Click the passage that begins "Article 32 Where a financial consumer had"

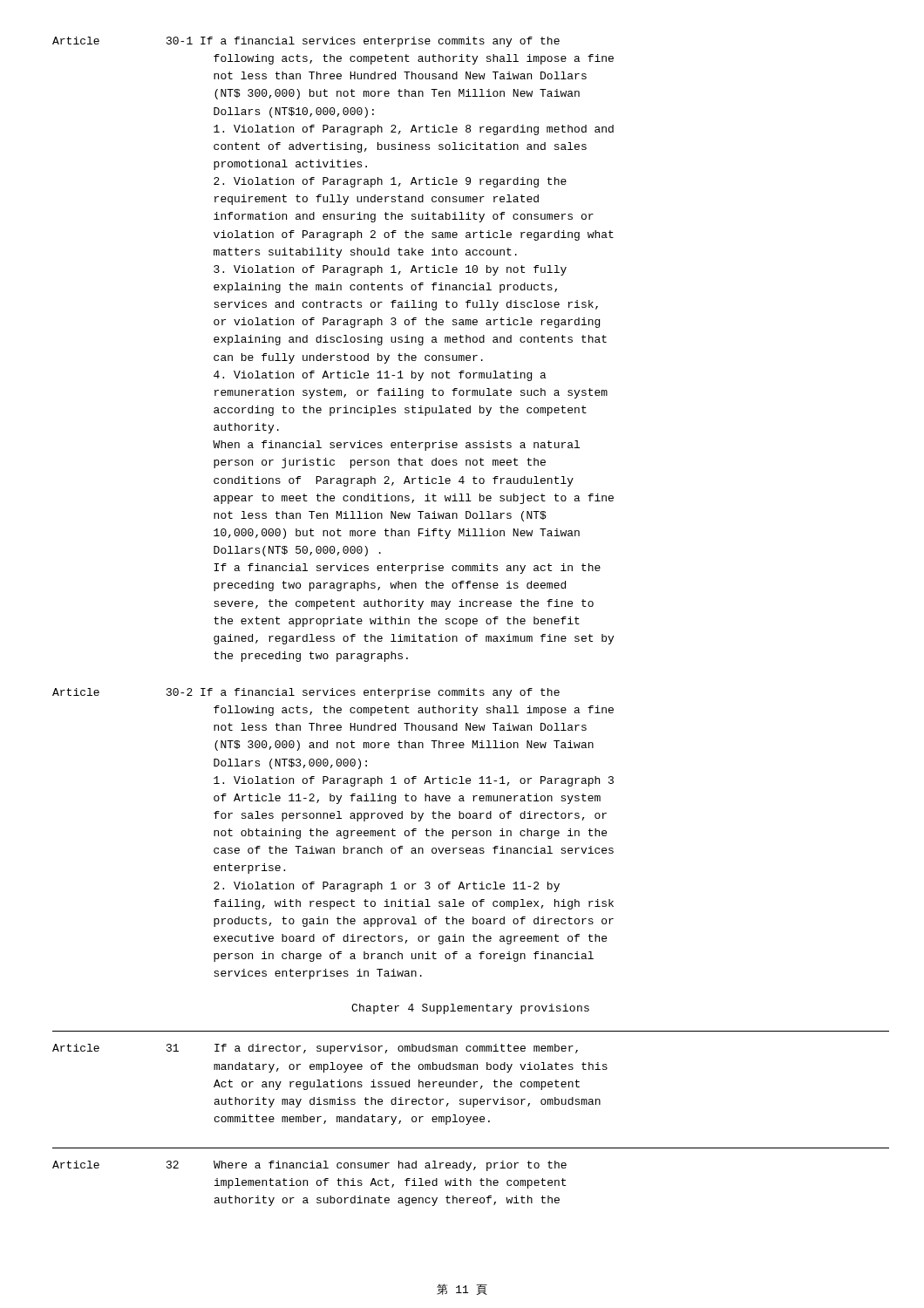tap(471, 1184)
